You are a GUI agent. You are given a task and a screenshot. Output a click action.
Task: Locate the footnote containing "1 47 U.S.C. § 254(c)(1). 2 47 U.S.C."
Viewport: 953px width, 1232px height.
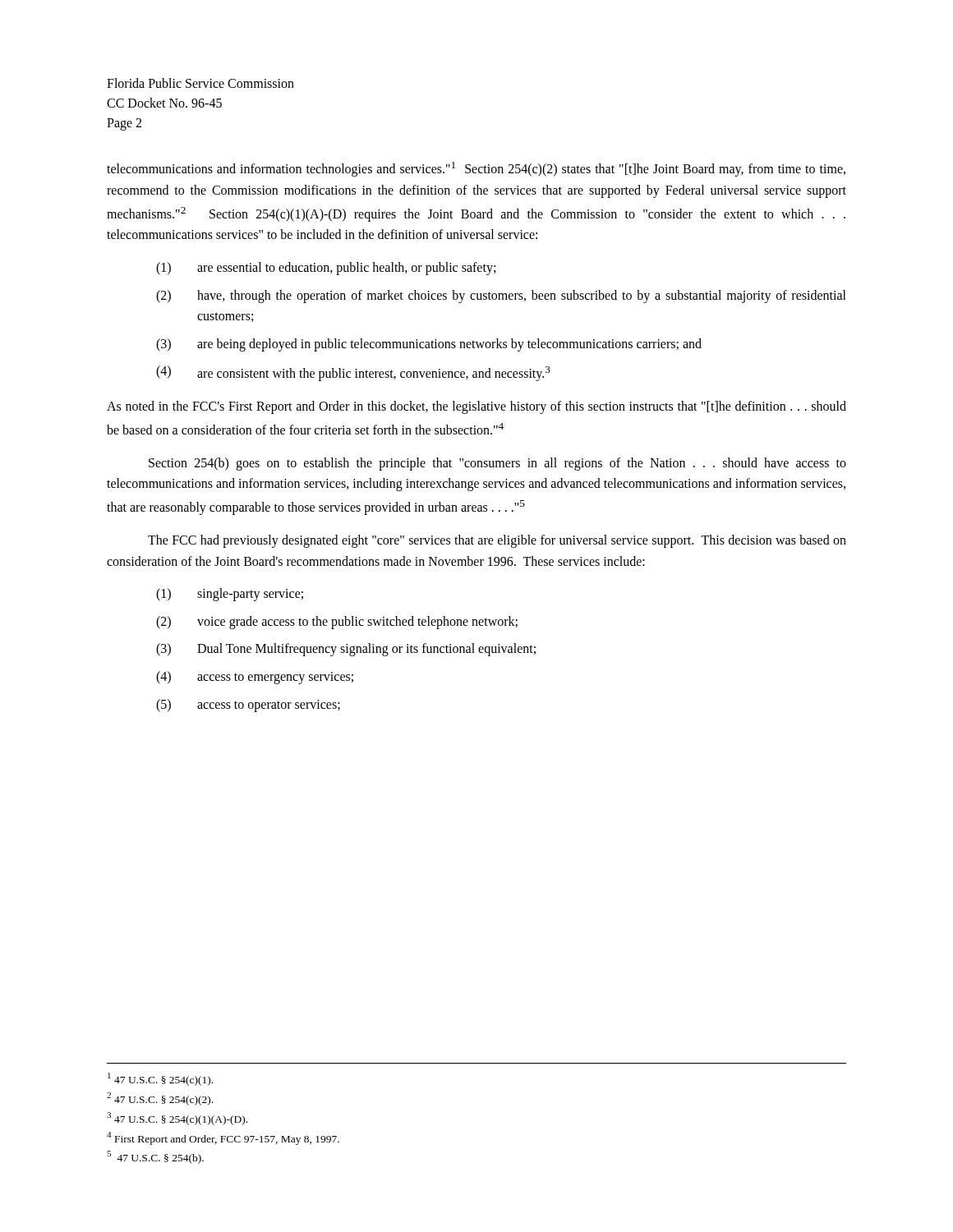[x=160, y=1079]
